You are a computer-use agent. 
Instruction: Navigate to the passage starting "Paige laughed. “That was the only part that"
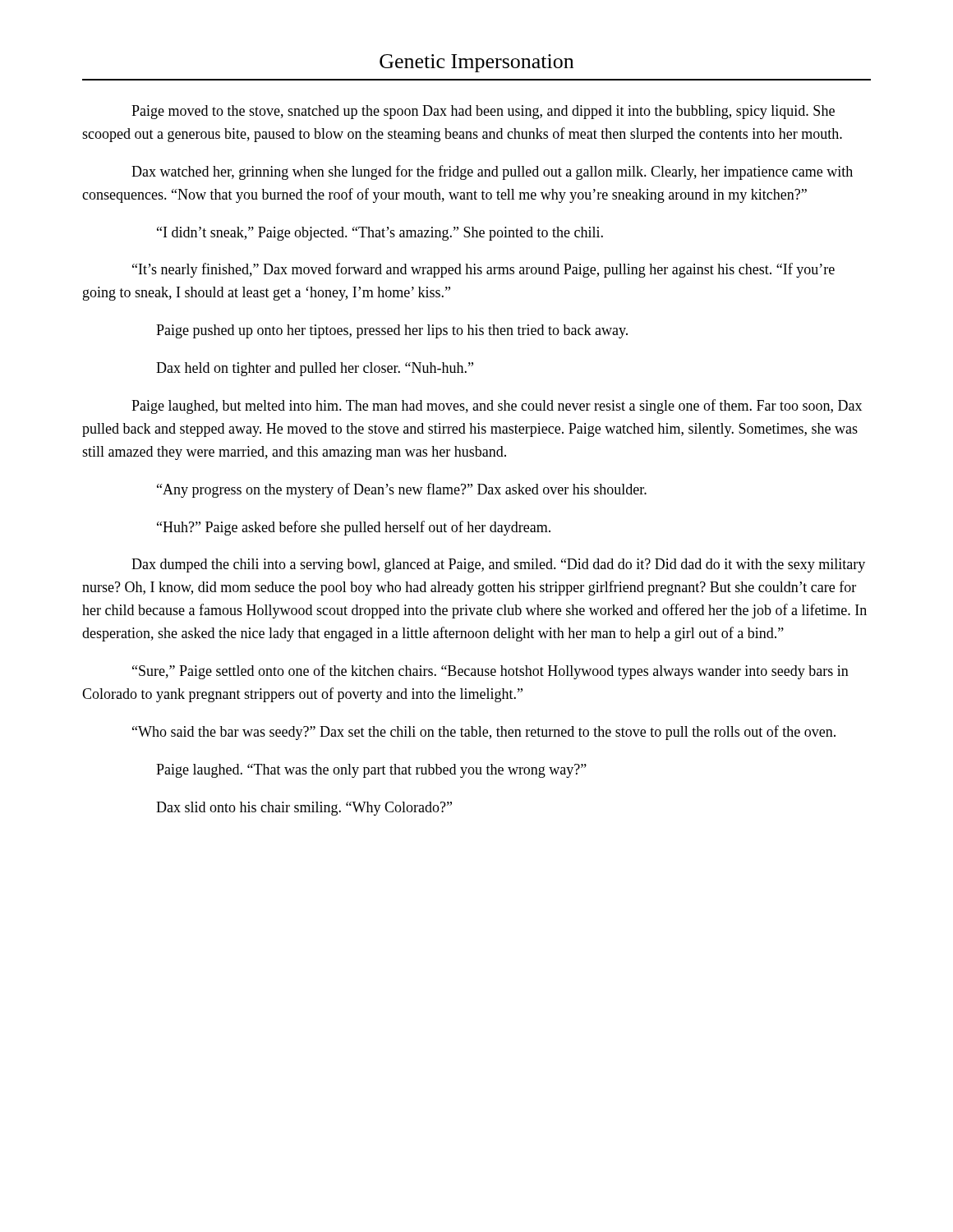371,769
